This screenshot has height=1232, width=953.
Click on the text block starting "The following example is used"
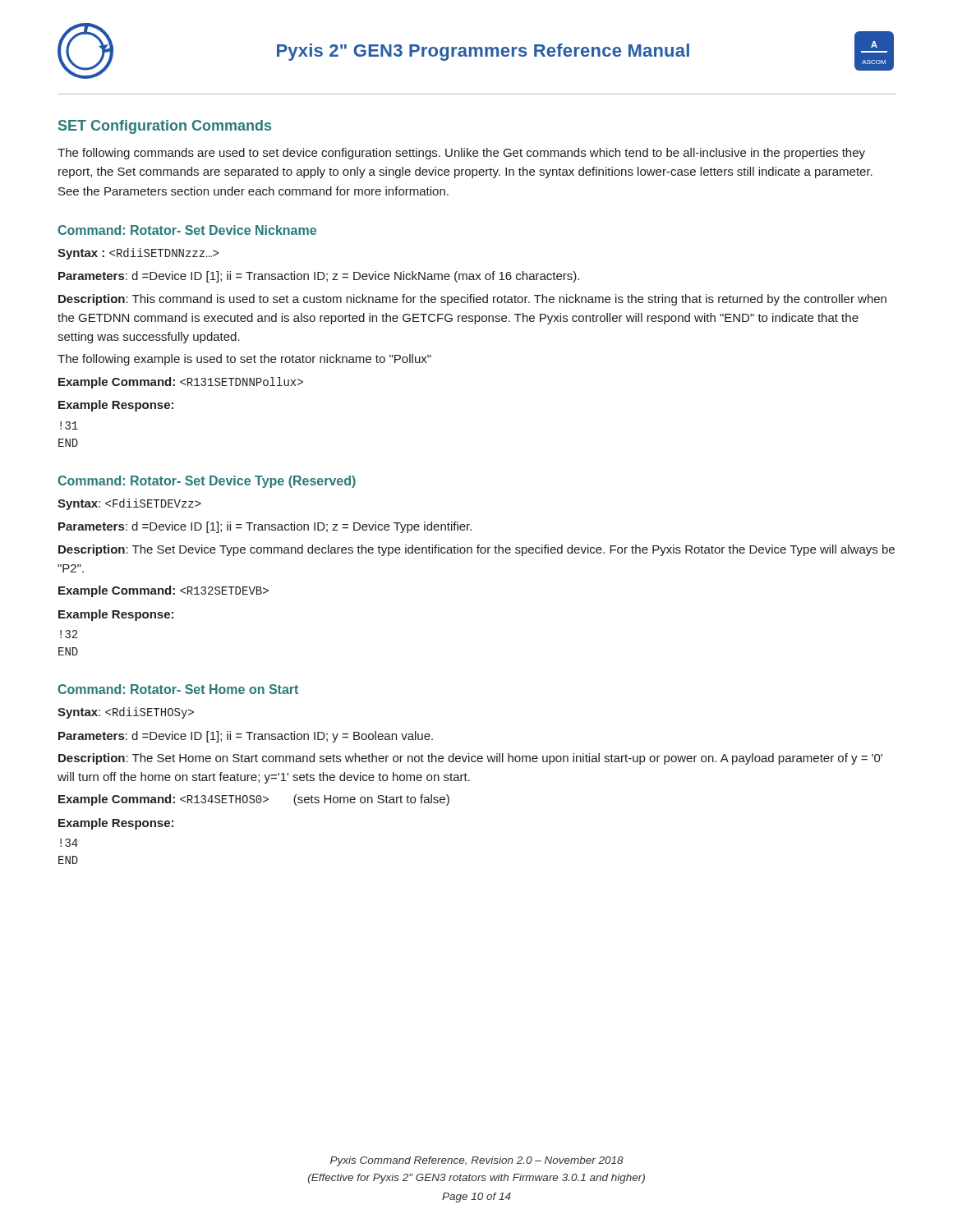(x=244, y=359)
